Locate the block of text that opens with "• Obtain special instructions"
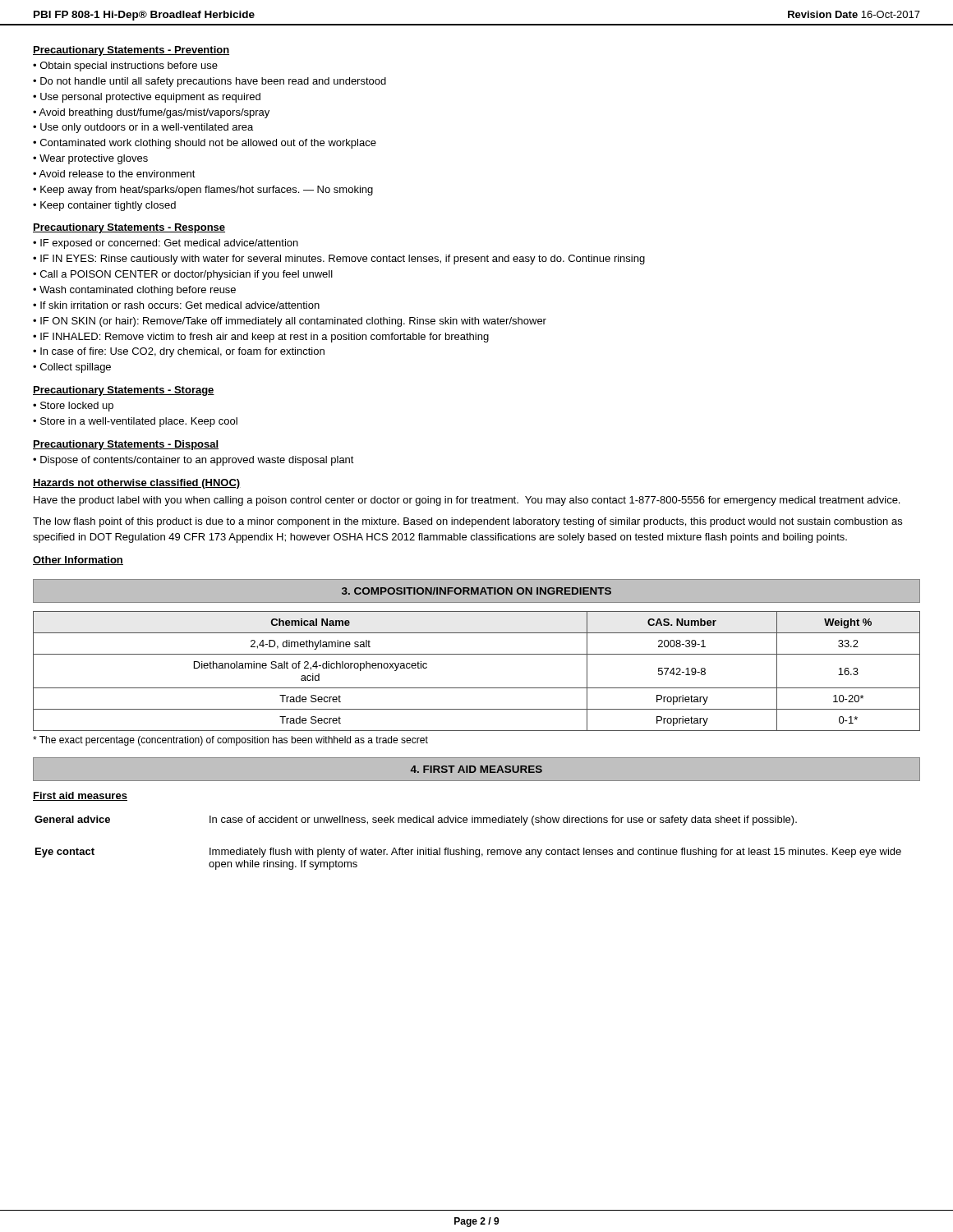The image size is (953, 1232). [x=125, y=65]
